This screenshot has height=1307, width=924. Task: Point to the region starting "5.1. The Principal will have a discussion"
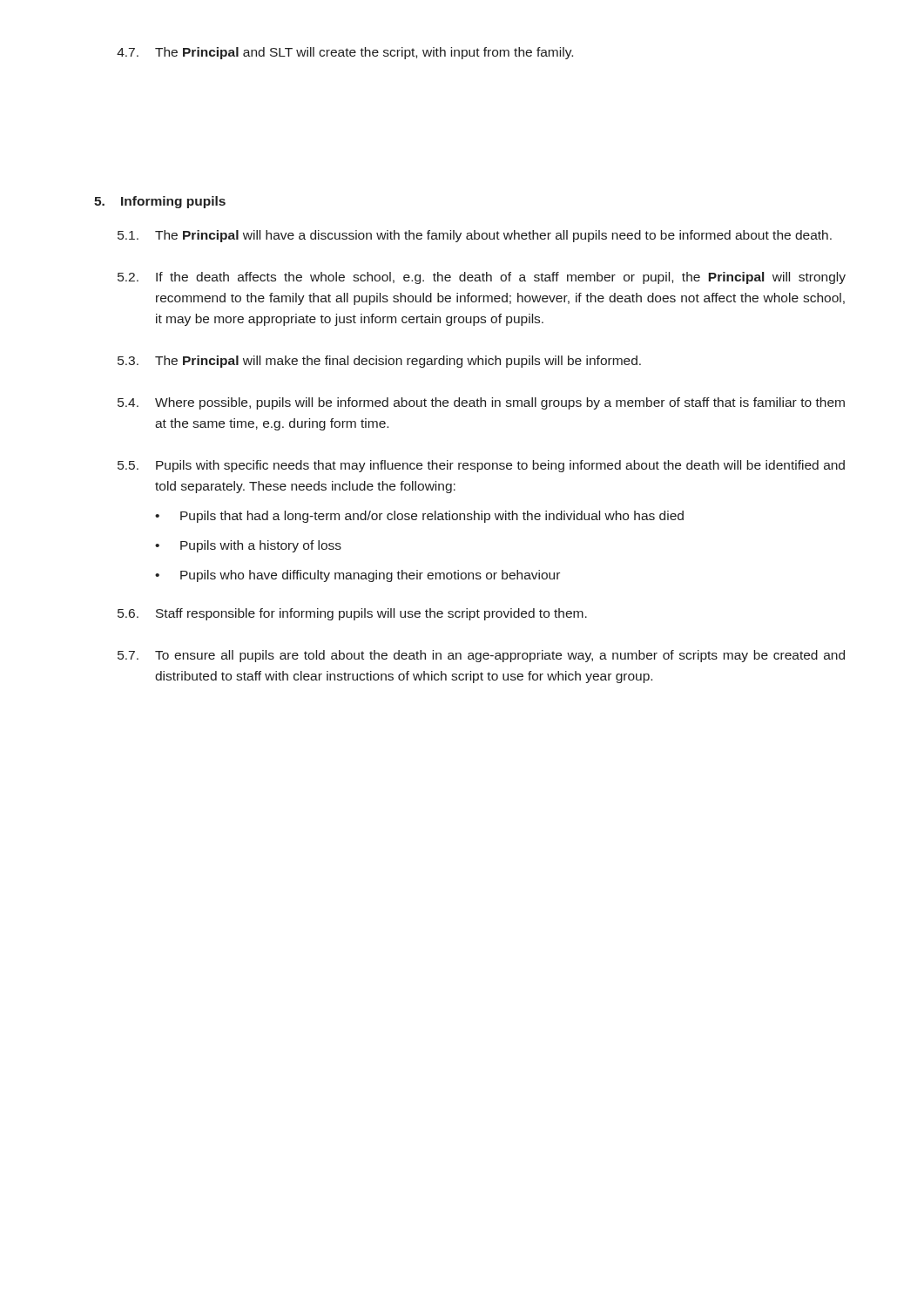(x=470, y=235)
